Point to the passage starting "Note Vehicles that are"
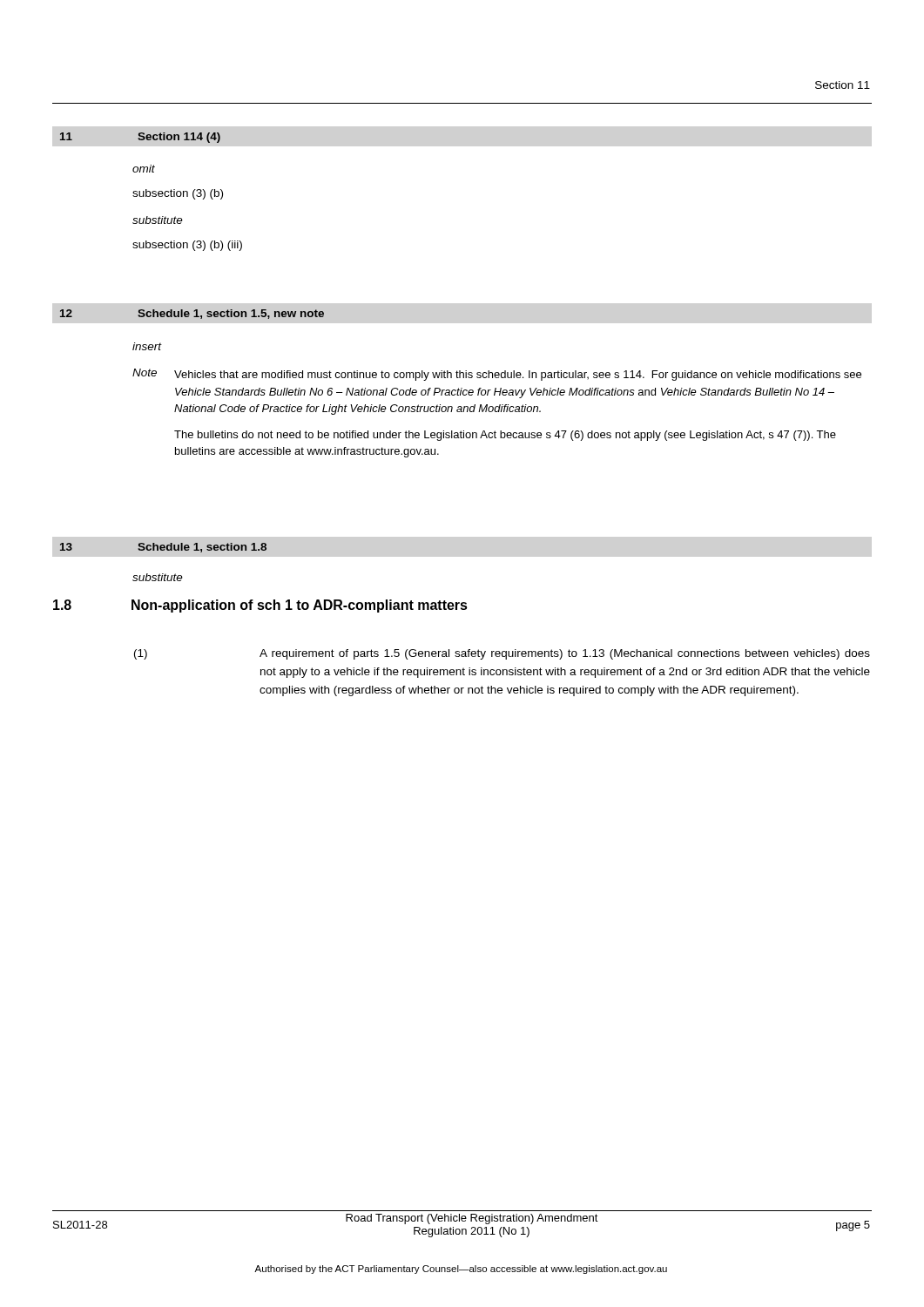The width and height of the screenshot is (924, 1307). tap(501, 413)
